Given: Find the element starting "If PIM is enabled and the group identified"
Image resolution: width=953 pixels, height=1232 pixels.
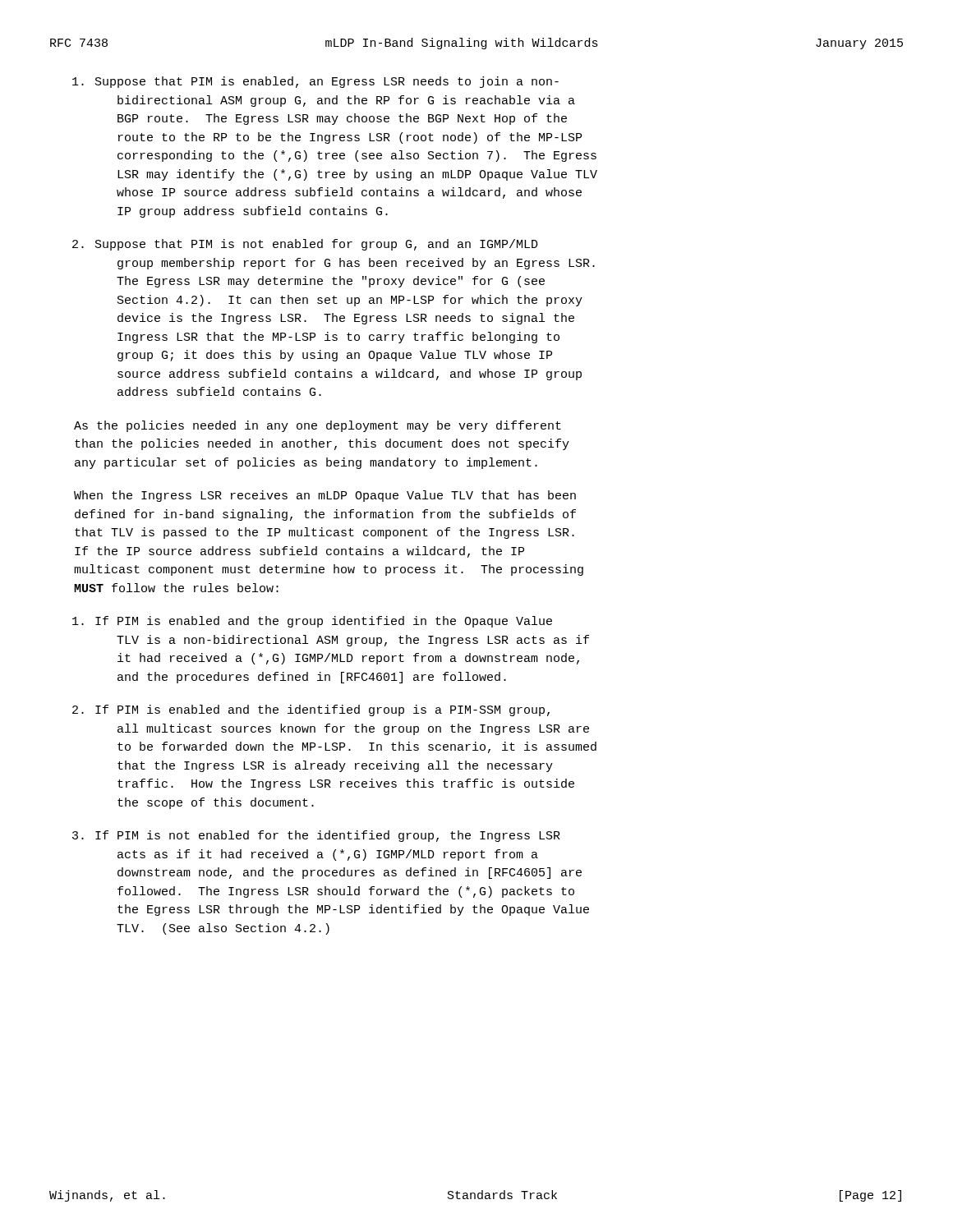Looking at the screenshot, I should pos(476,650).
